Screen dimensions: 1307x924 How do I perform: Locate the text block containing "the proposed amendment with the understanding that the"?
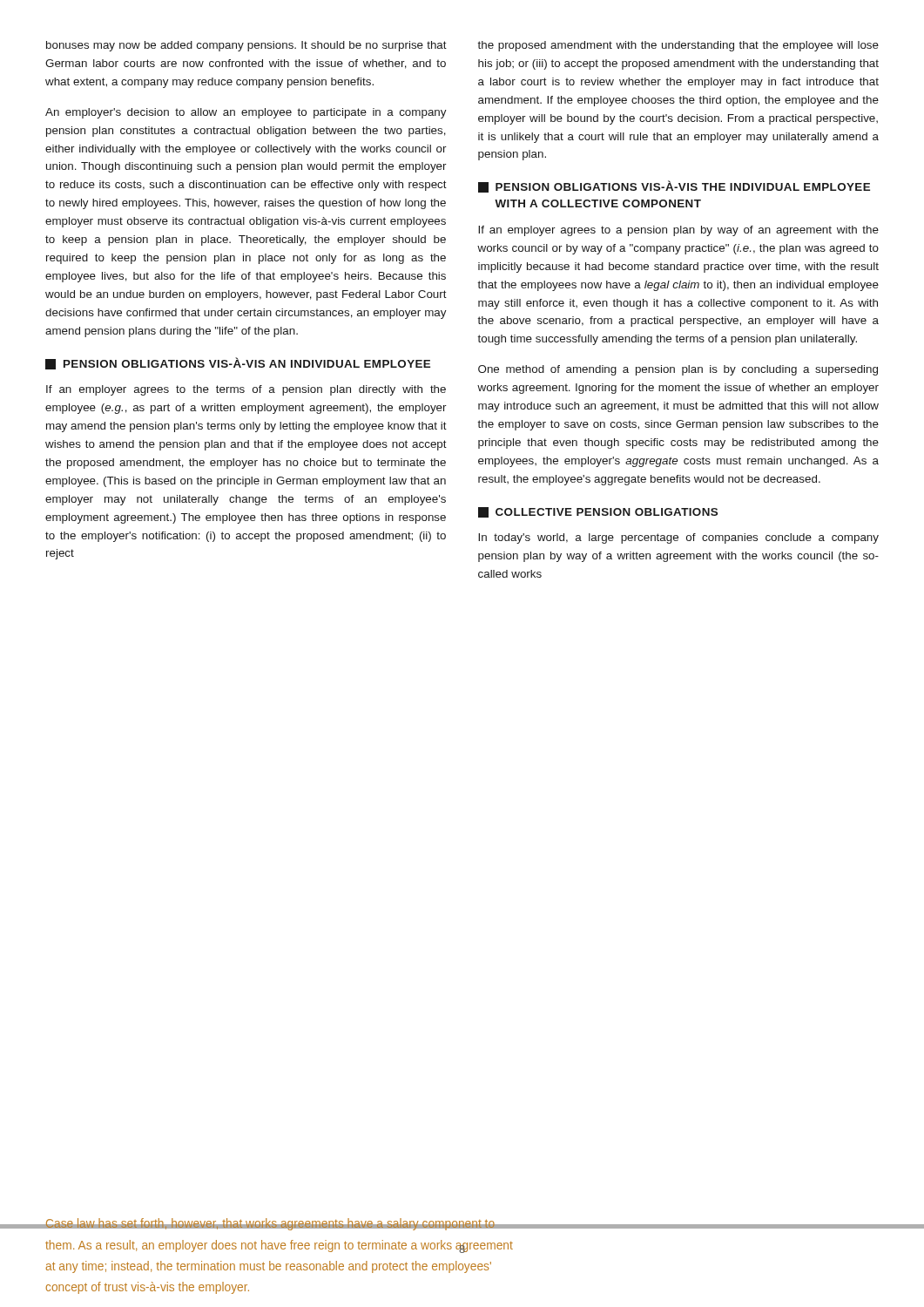pos(678,100)
